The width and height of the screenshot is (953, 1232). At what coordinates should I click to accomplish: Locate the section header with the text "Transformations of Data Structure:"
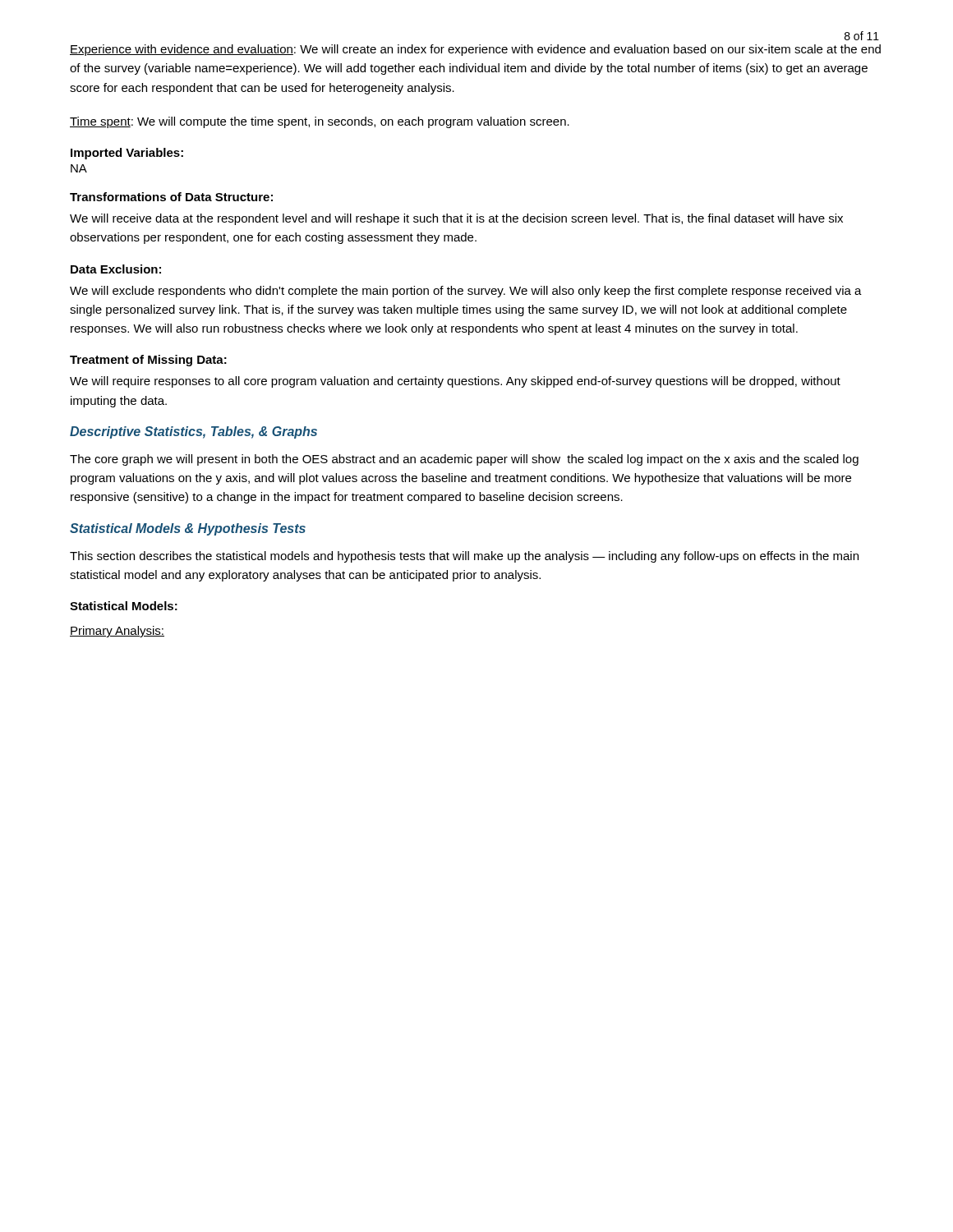[172, 197]
